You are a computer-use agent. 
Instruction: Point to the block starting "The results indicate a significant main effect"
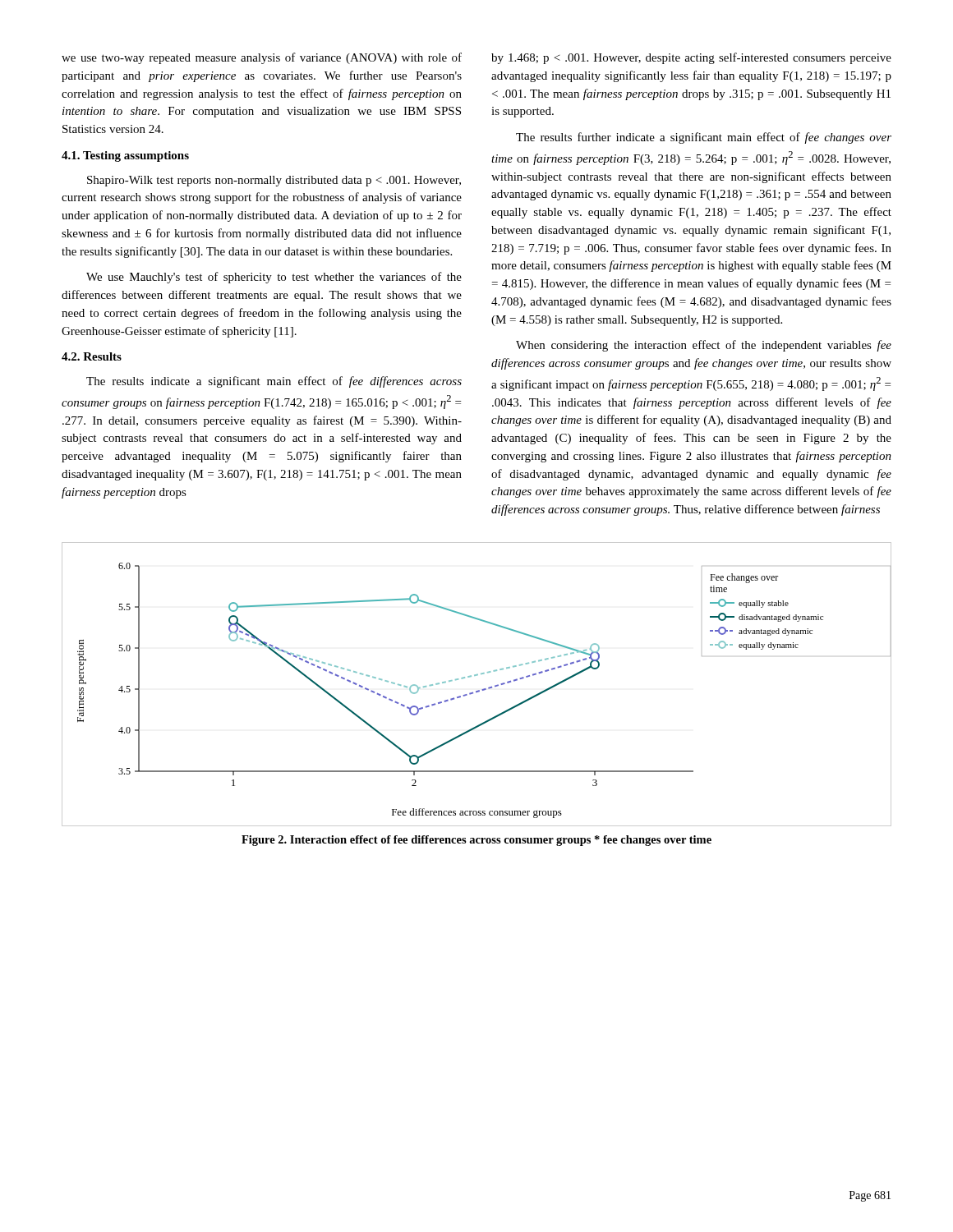262,437
